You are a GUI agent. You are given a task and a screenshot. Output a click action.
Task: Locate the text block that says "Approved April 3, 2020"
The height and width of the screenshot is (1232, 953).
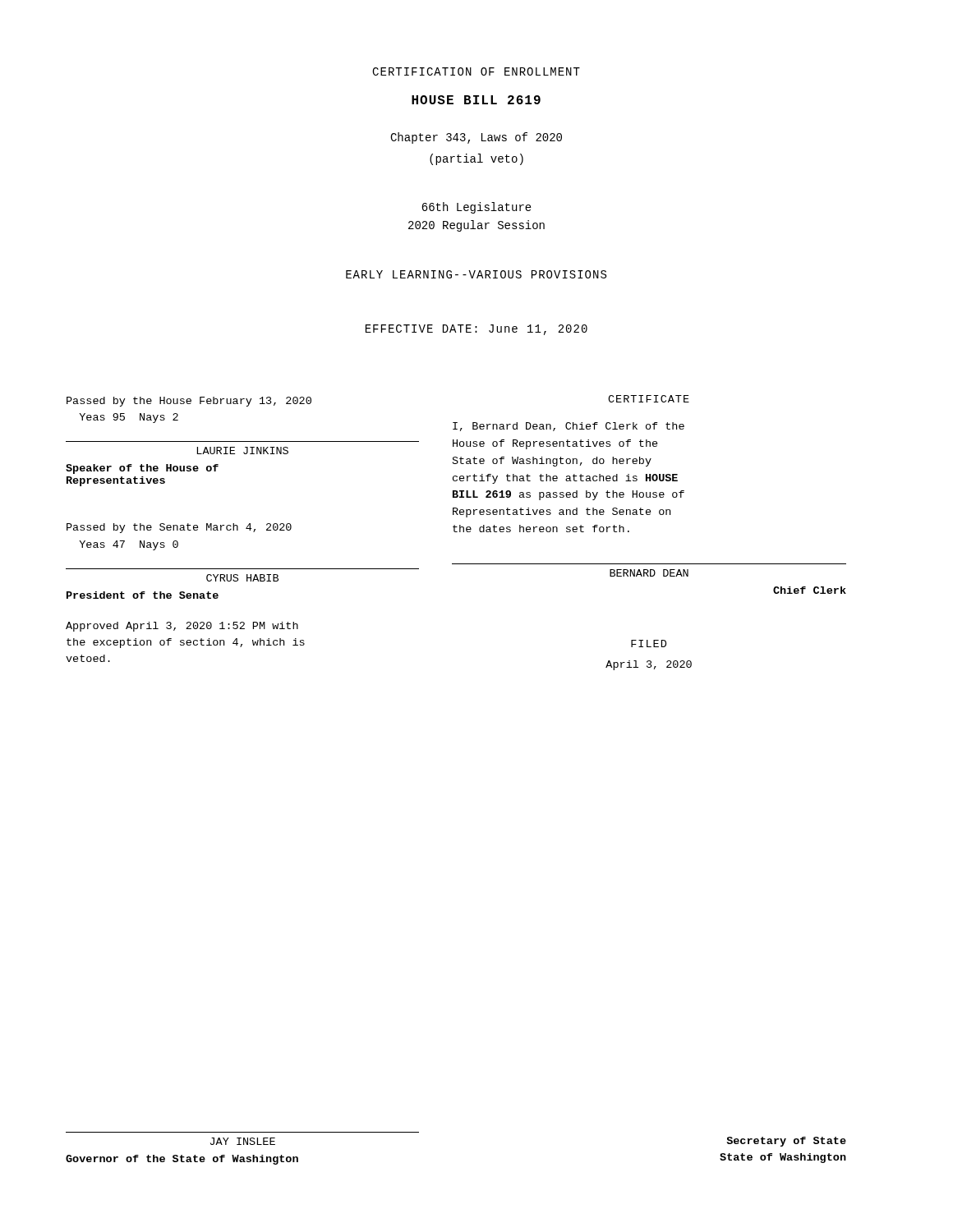(x=186, y=643)
